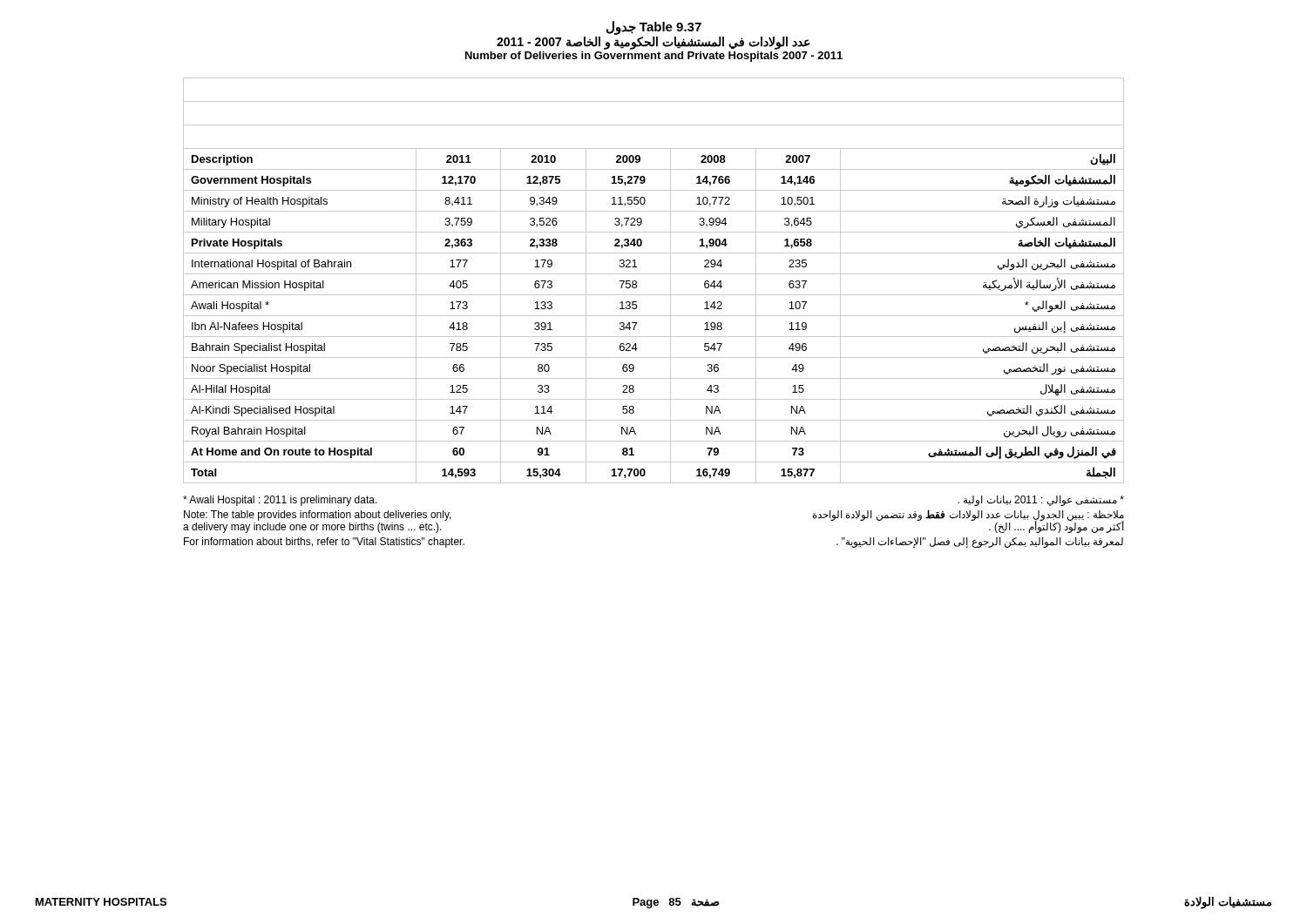Point to the passage starting "For information about"
This screenshot has height=924, width=1307.
[x=324, y=542]
